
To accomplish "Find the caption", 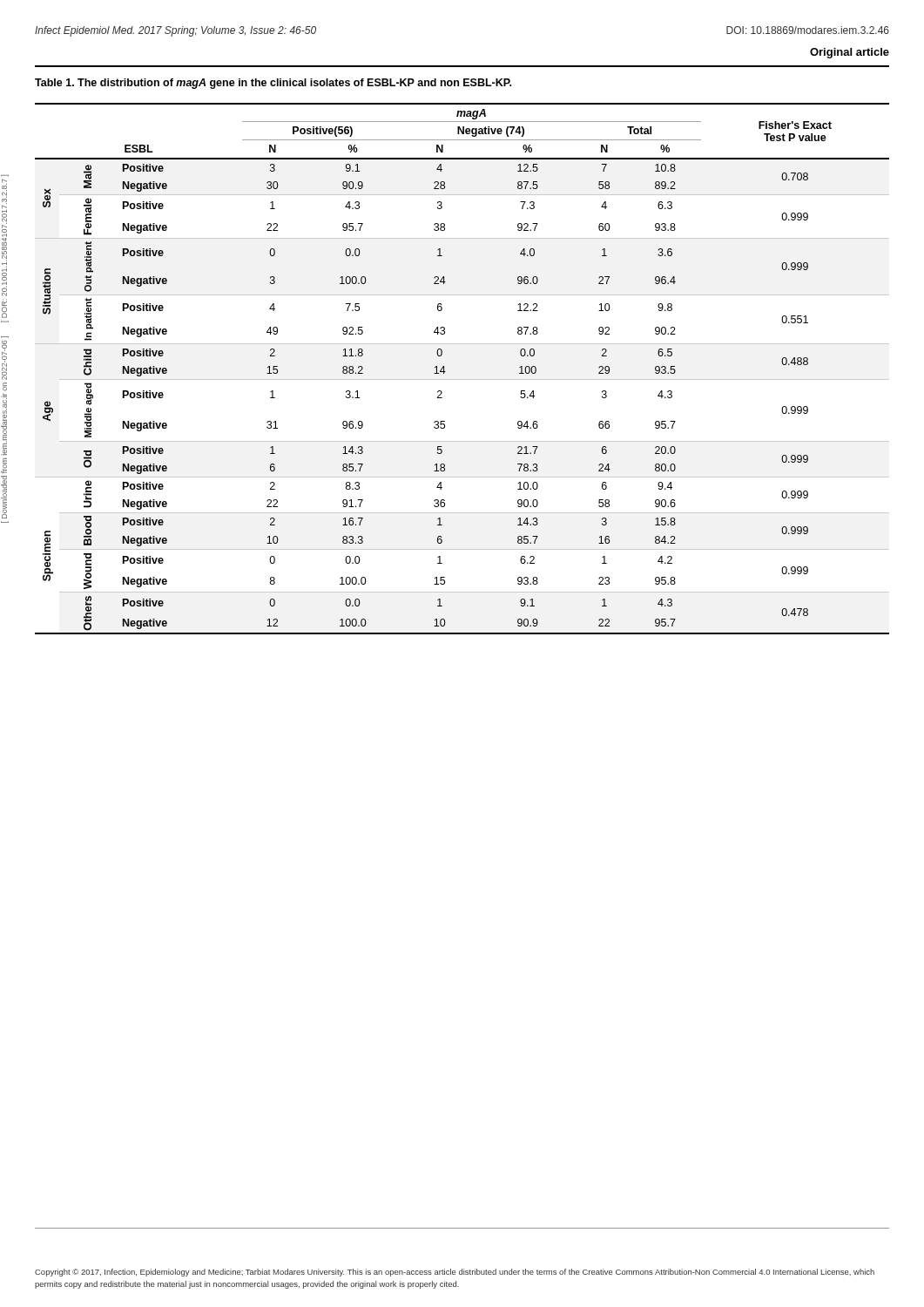I will [273, 83].
